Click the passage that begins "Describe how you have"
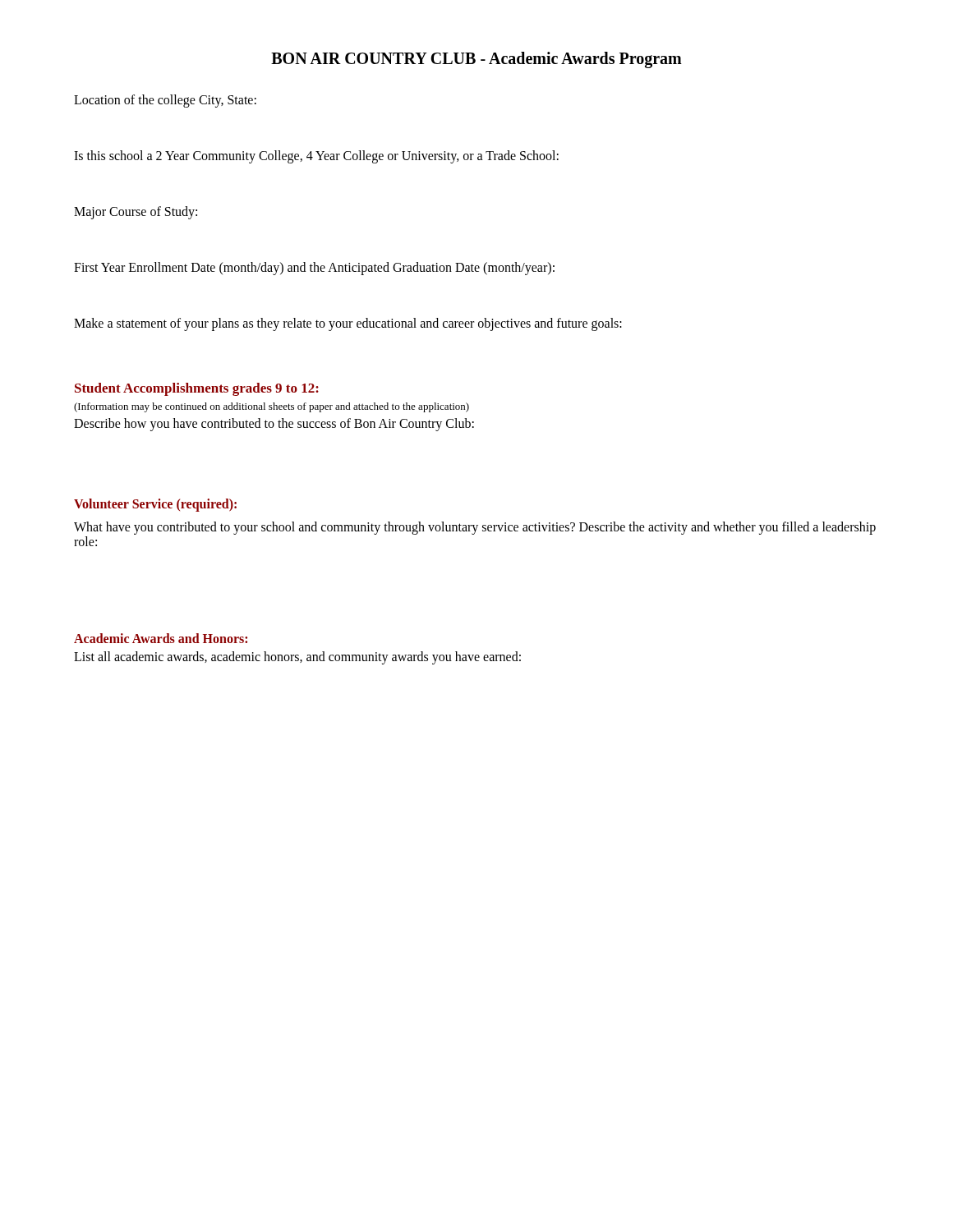This screenshot has height=1232, width=953. point(476,424)
